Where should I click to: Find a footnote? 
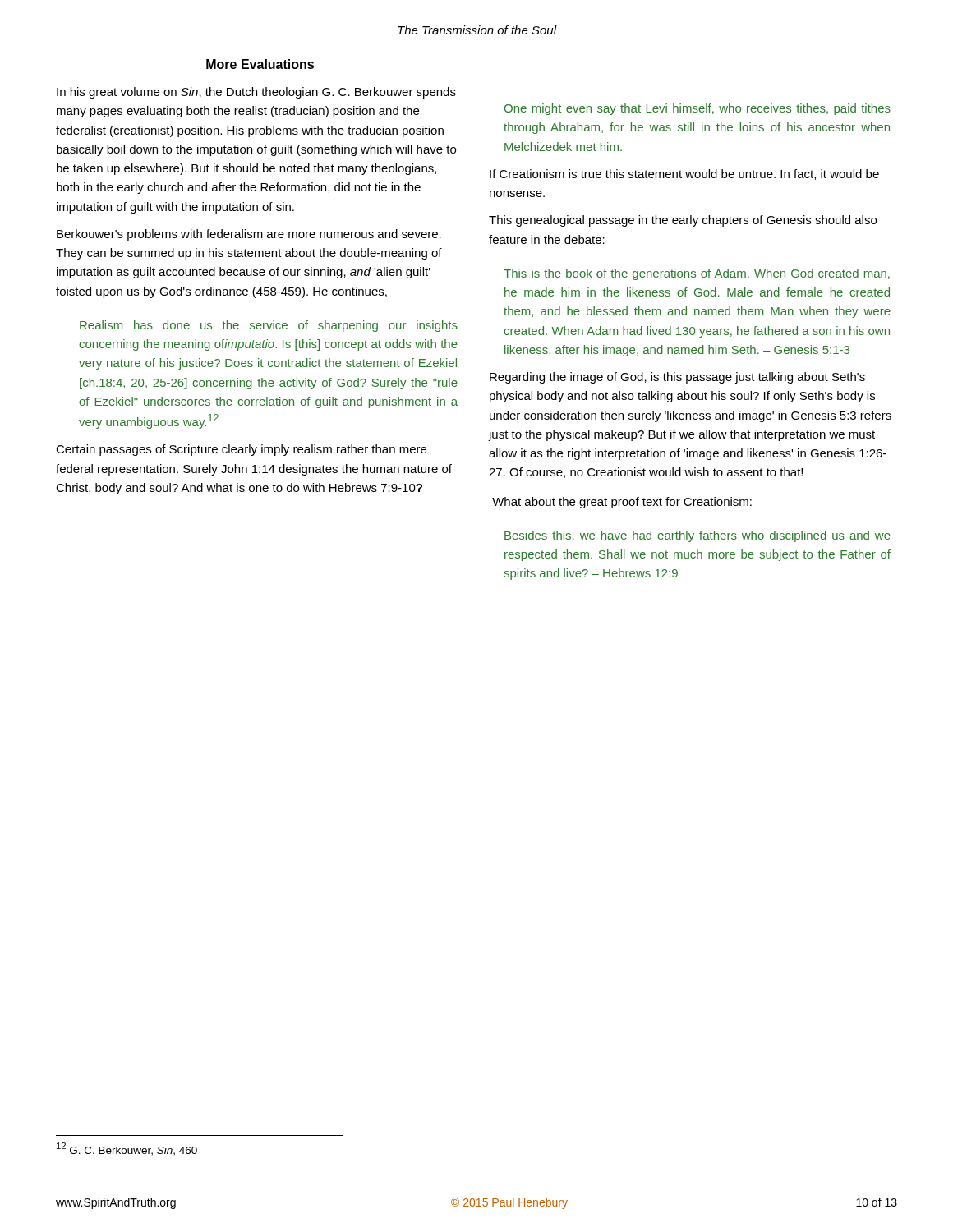pos(127,1148)
